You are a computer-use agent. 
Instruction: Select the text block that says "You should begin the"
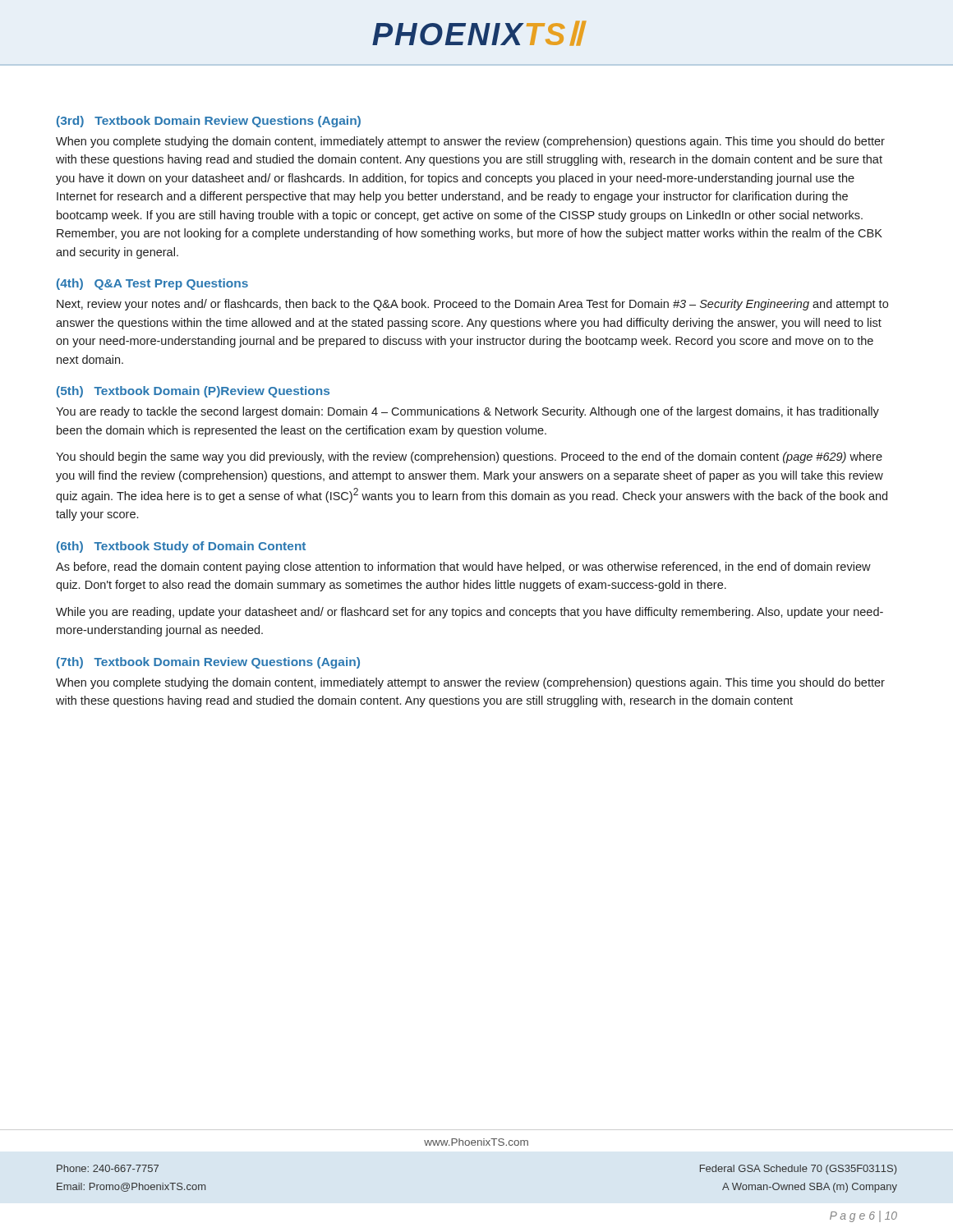point(472,486)
